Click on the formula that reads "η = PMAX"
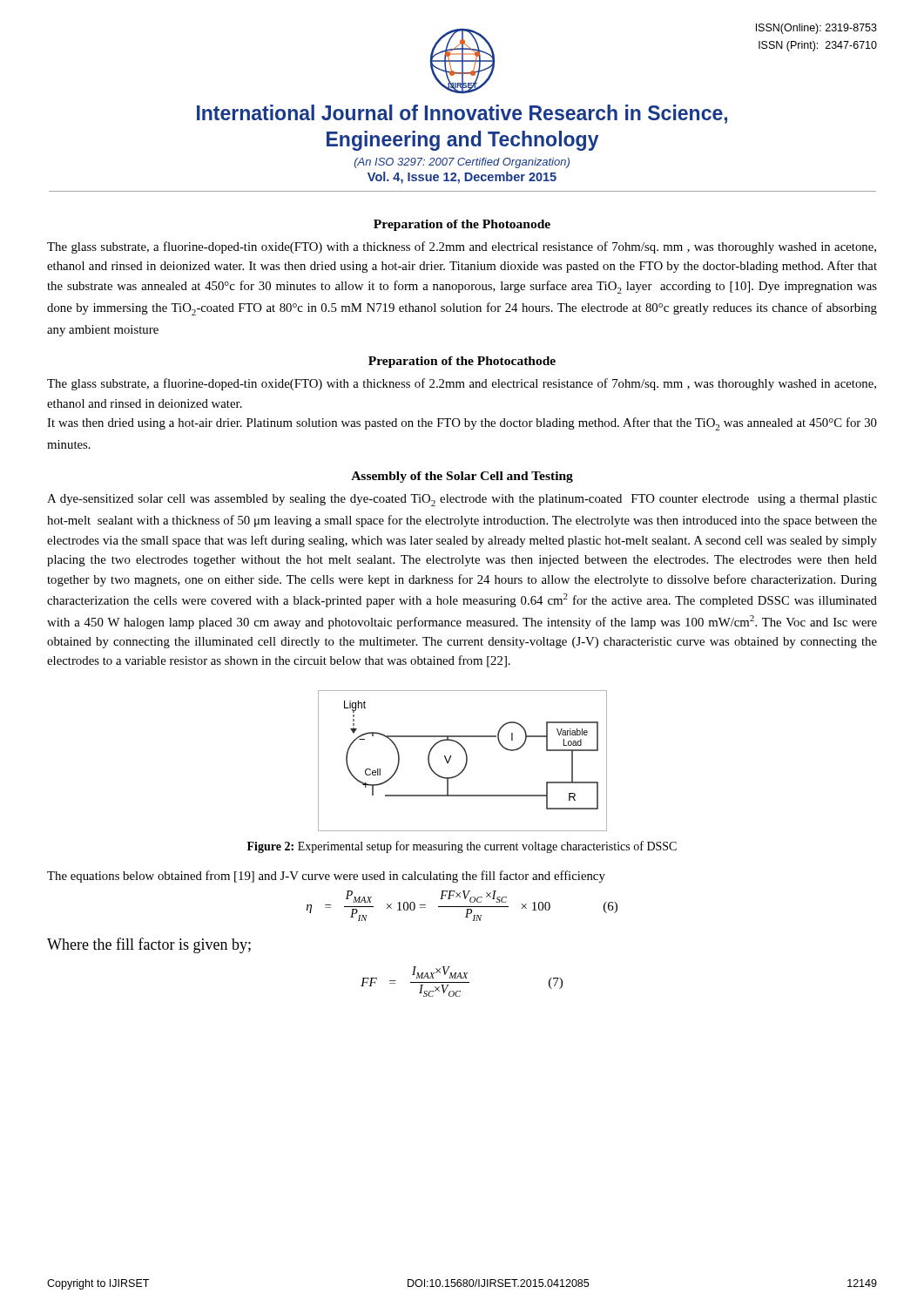924x1307 pixels. 462,906
